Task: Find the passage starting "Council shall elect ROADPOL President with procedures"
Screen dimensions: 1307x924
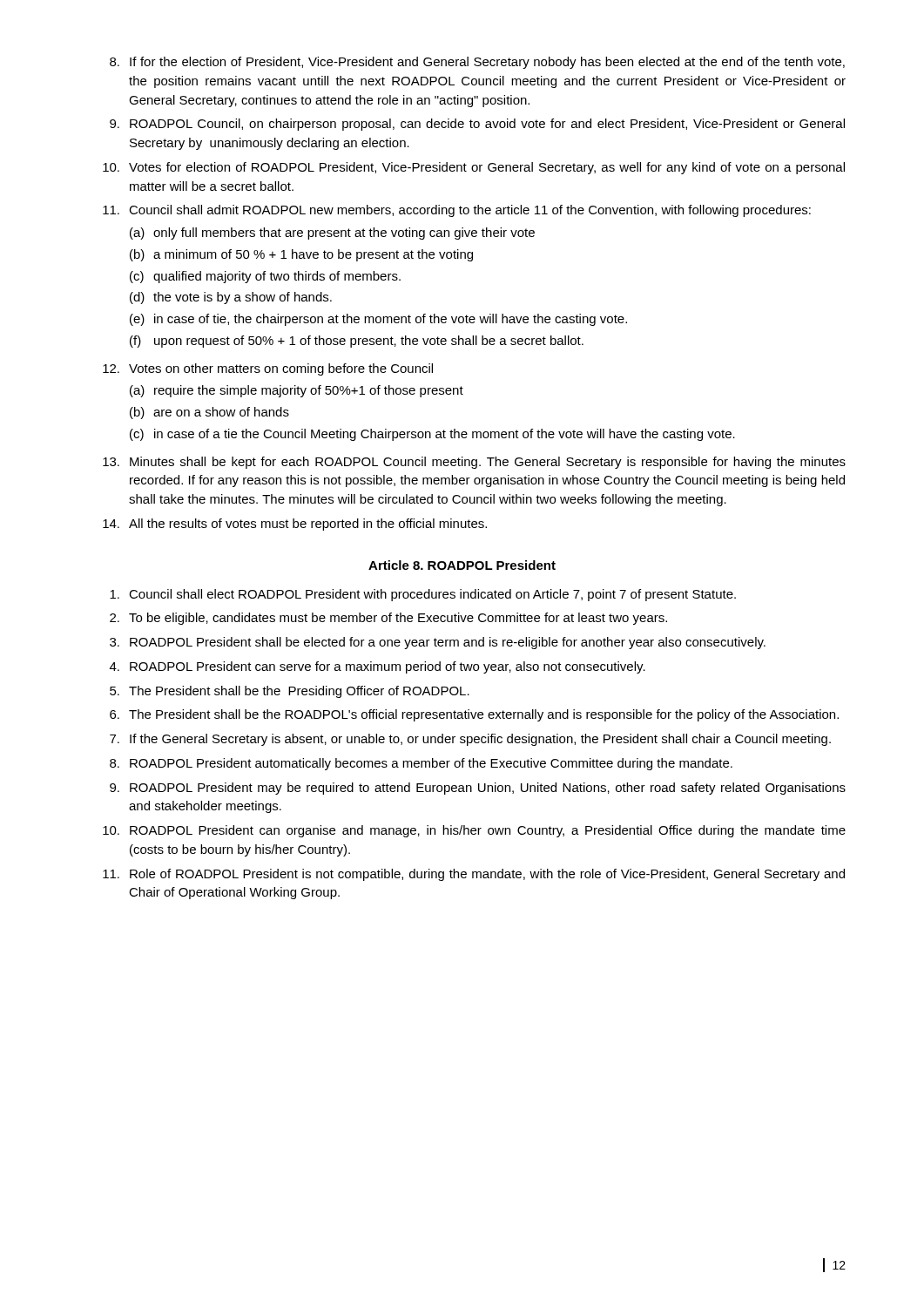Action: point(462,594)
